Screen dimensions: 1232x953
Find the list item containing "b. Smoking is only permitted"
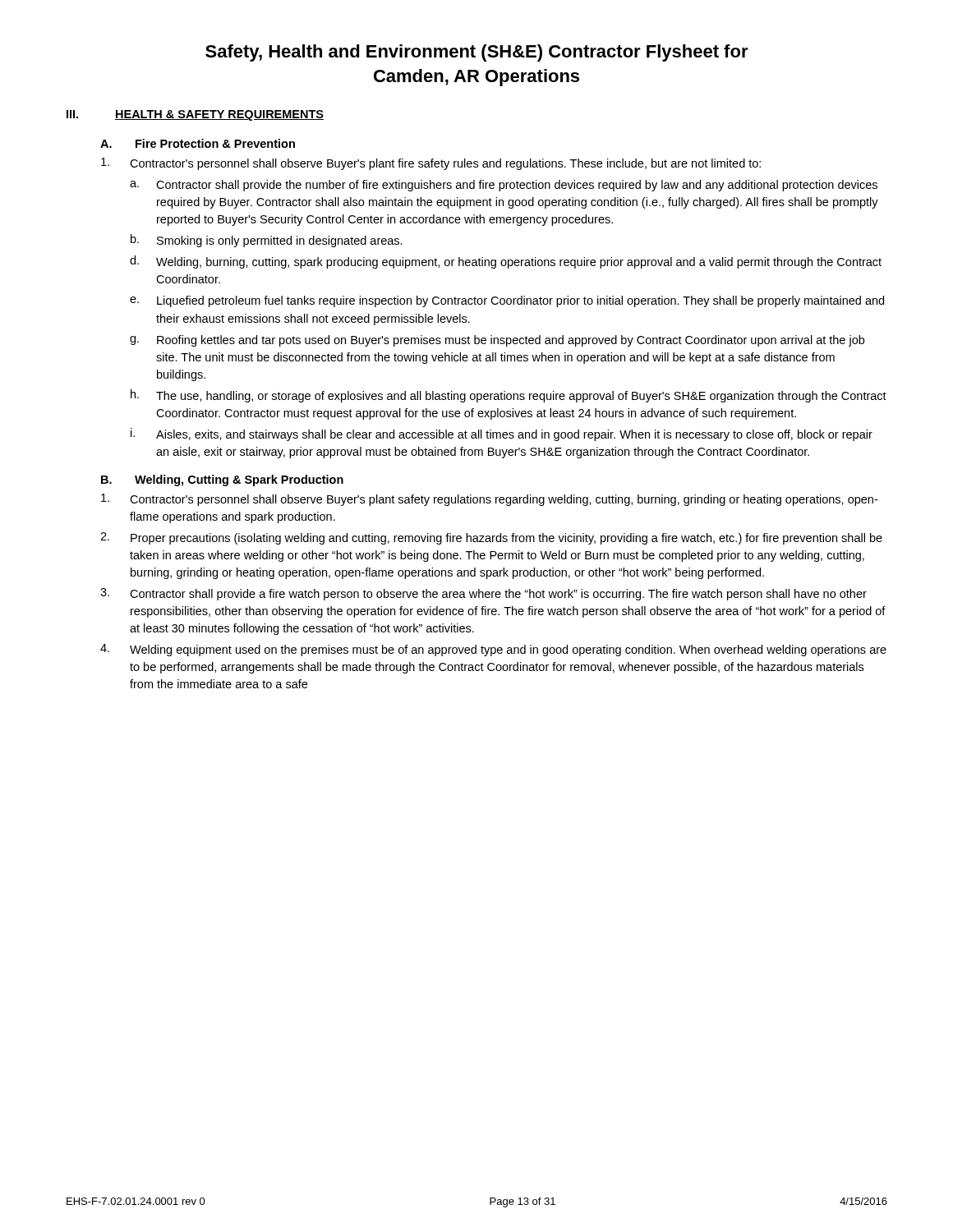[267, 241]
